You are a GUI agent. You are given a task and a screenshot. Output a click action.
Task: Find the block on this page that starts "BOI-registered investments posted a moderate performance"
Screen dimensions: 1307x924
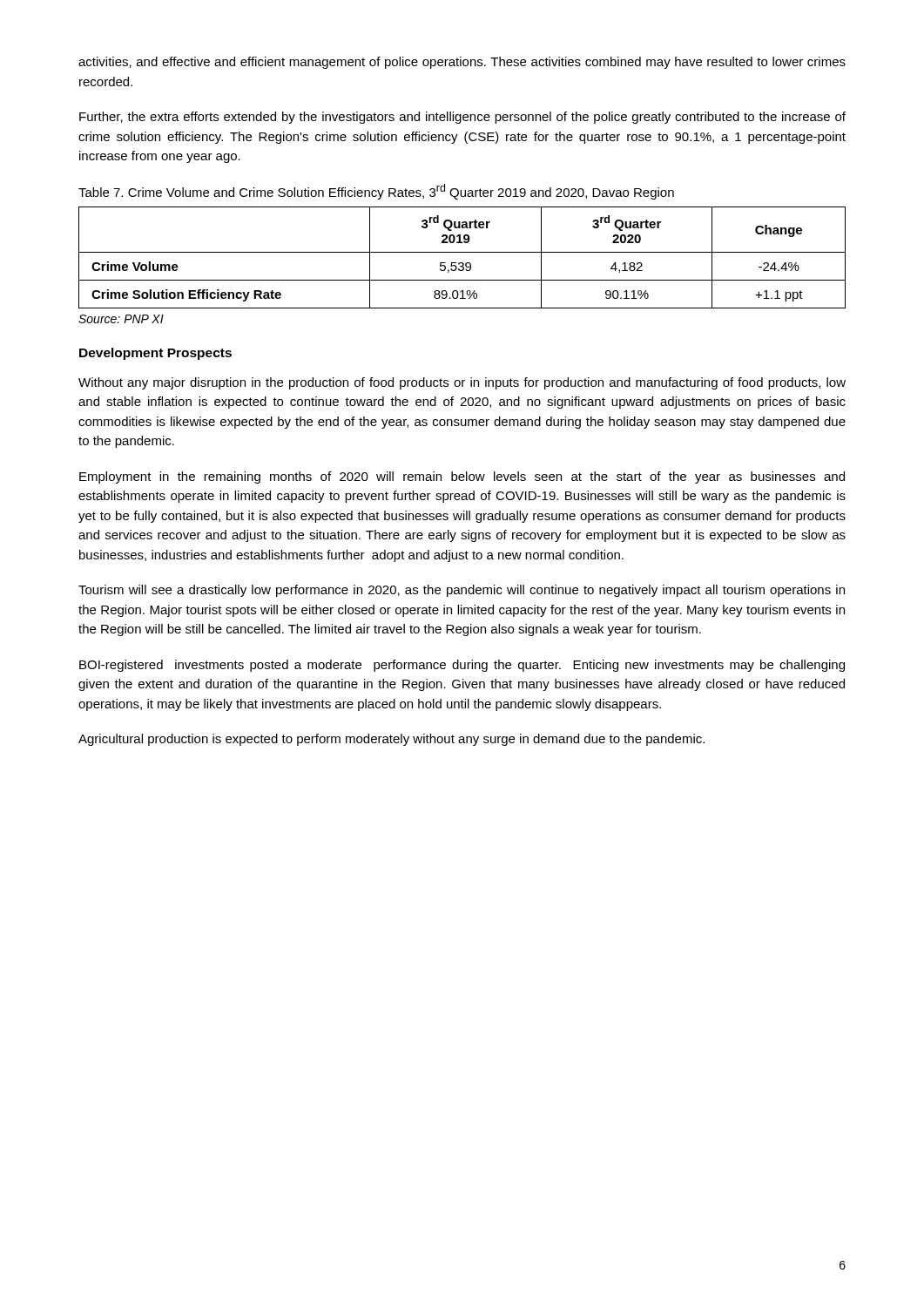click(x=462, y=684)
